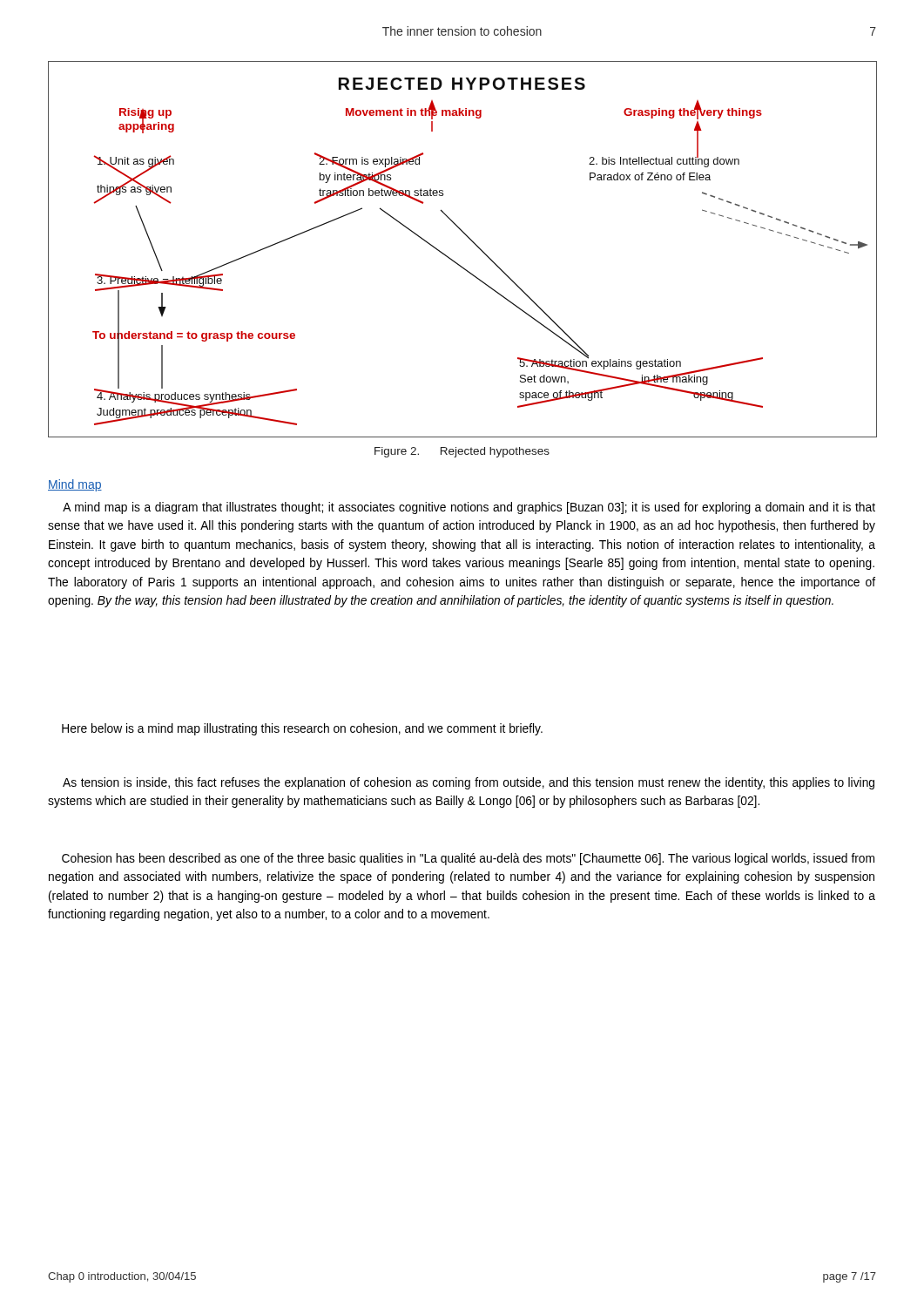
Task: Select the flowchart
Action: pos(462,249)
